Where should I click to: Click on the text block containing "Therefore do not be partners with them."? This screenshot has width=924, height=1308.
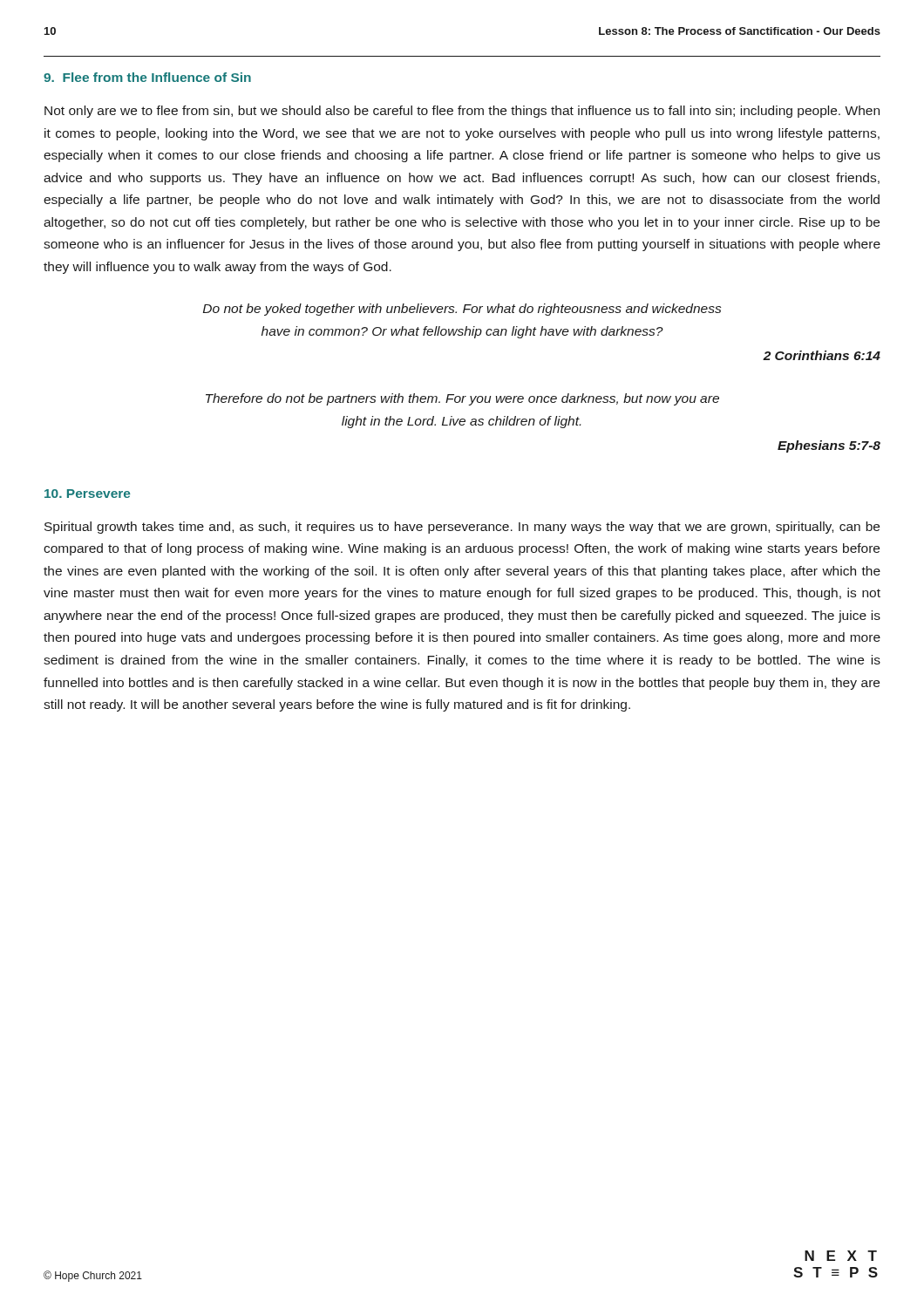(462, 424)
